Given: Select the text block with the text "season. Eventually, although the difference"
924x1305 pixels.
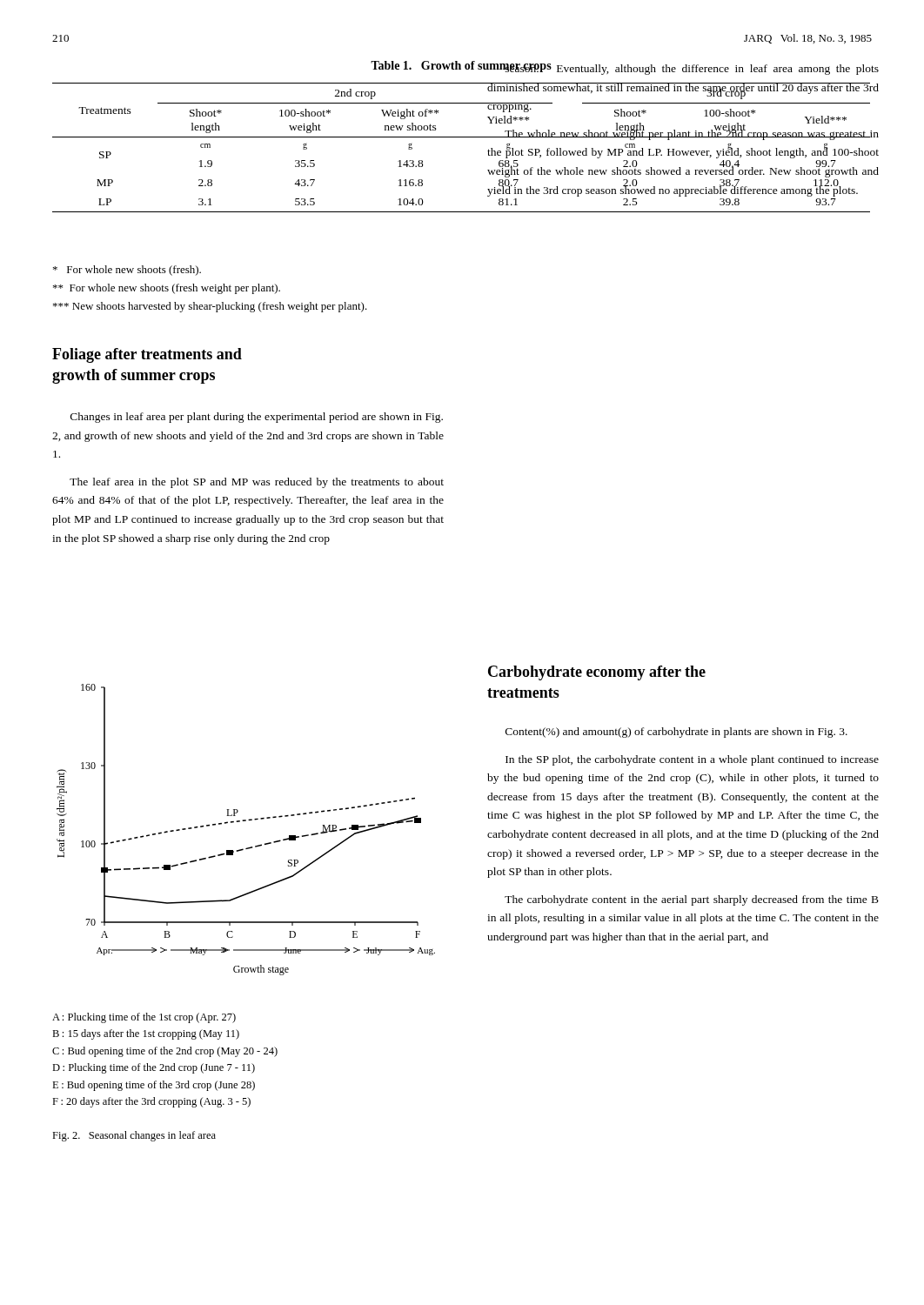Looking at the screenshot, I should [683, 129].
